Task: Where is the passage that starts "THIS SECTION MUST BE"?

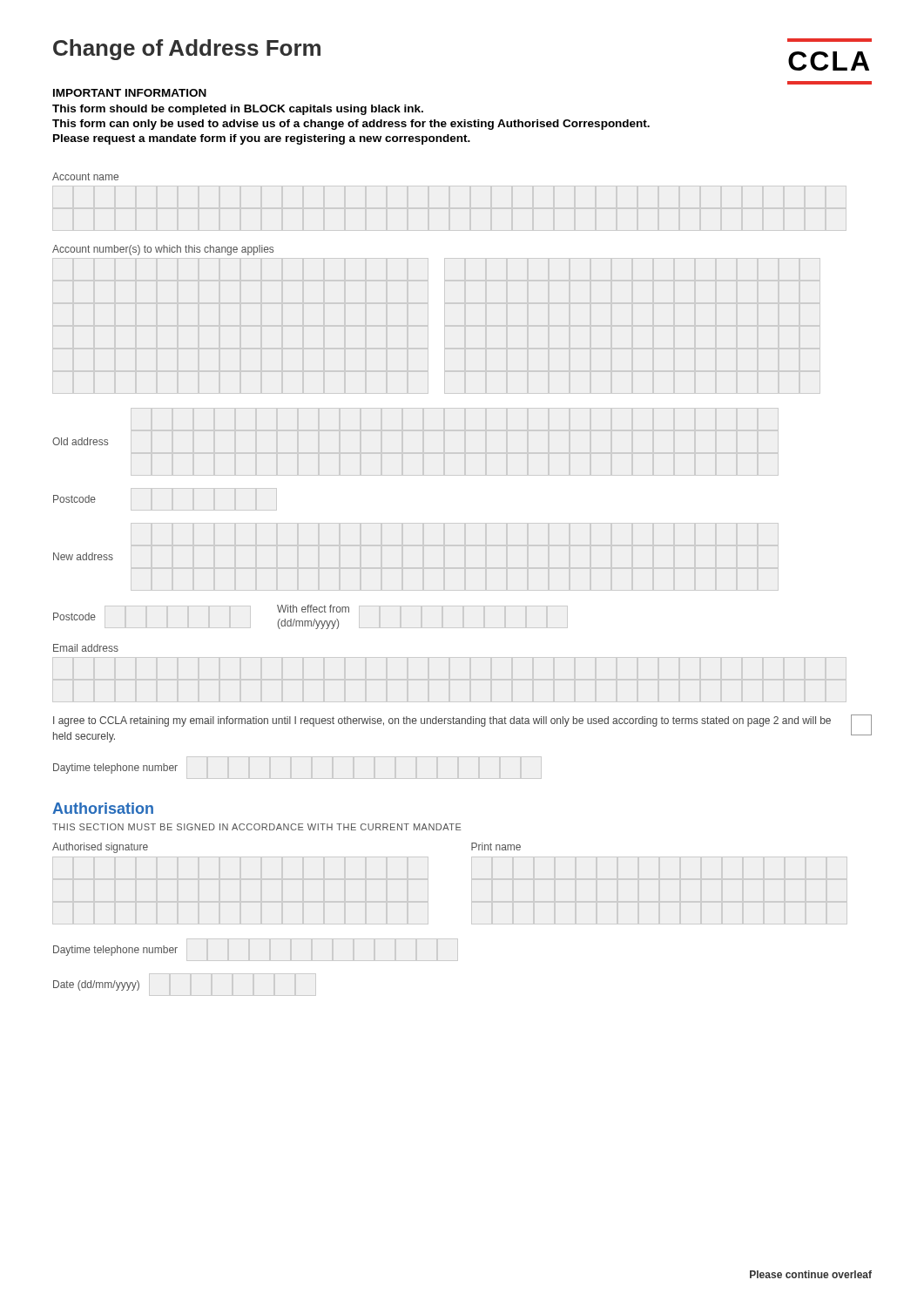Action: [257, 827]
